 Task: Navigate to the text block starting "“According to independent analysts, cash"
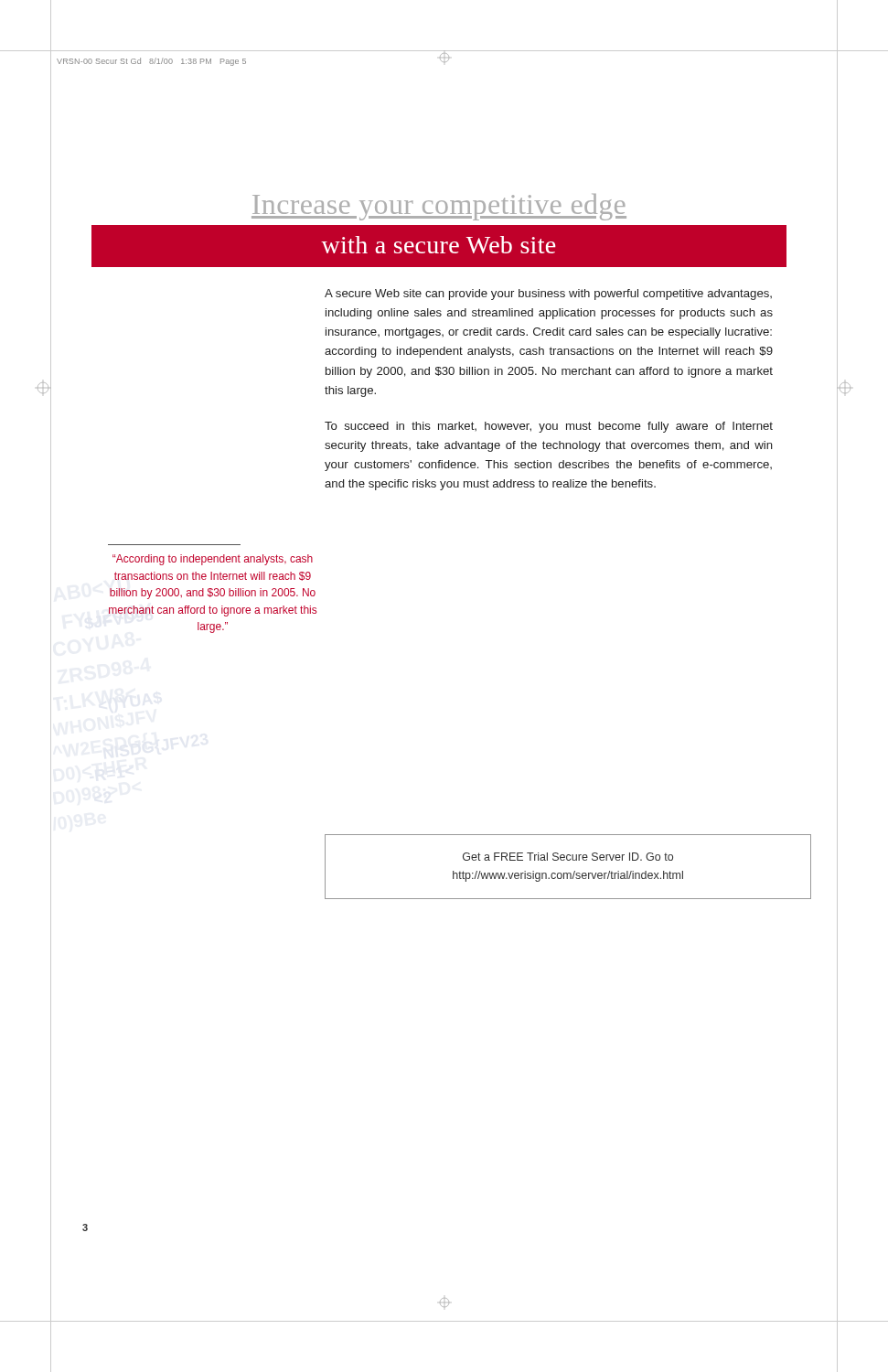point(209,590)
